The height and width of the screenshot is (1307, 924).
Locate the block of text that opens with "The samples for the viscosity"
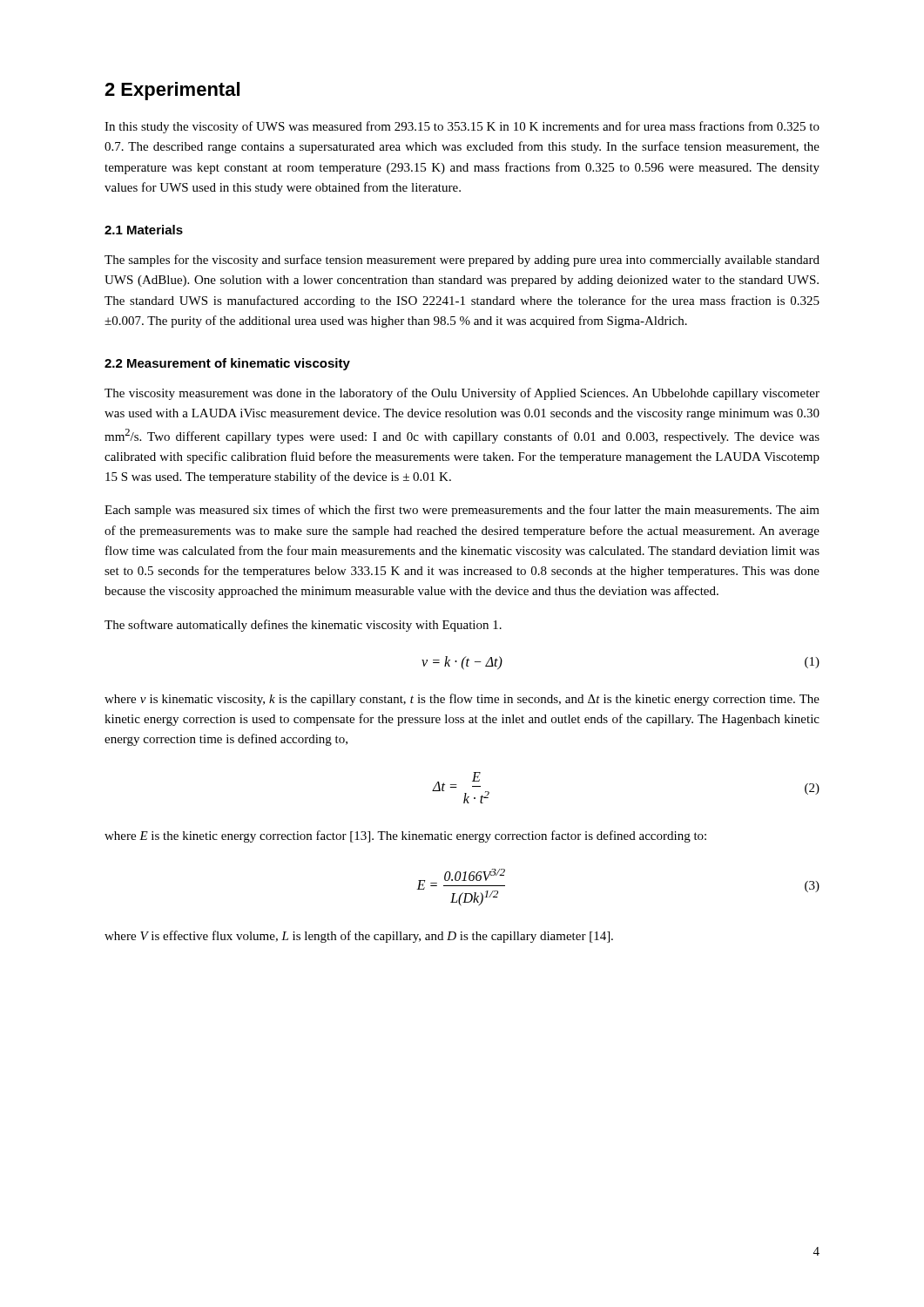click(462, 291)
